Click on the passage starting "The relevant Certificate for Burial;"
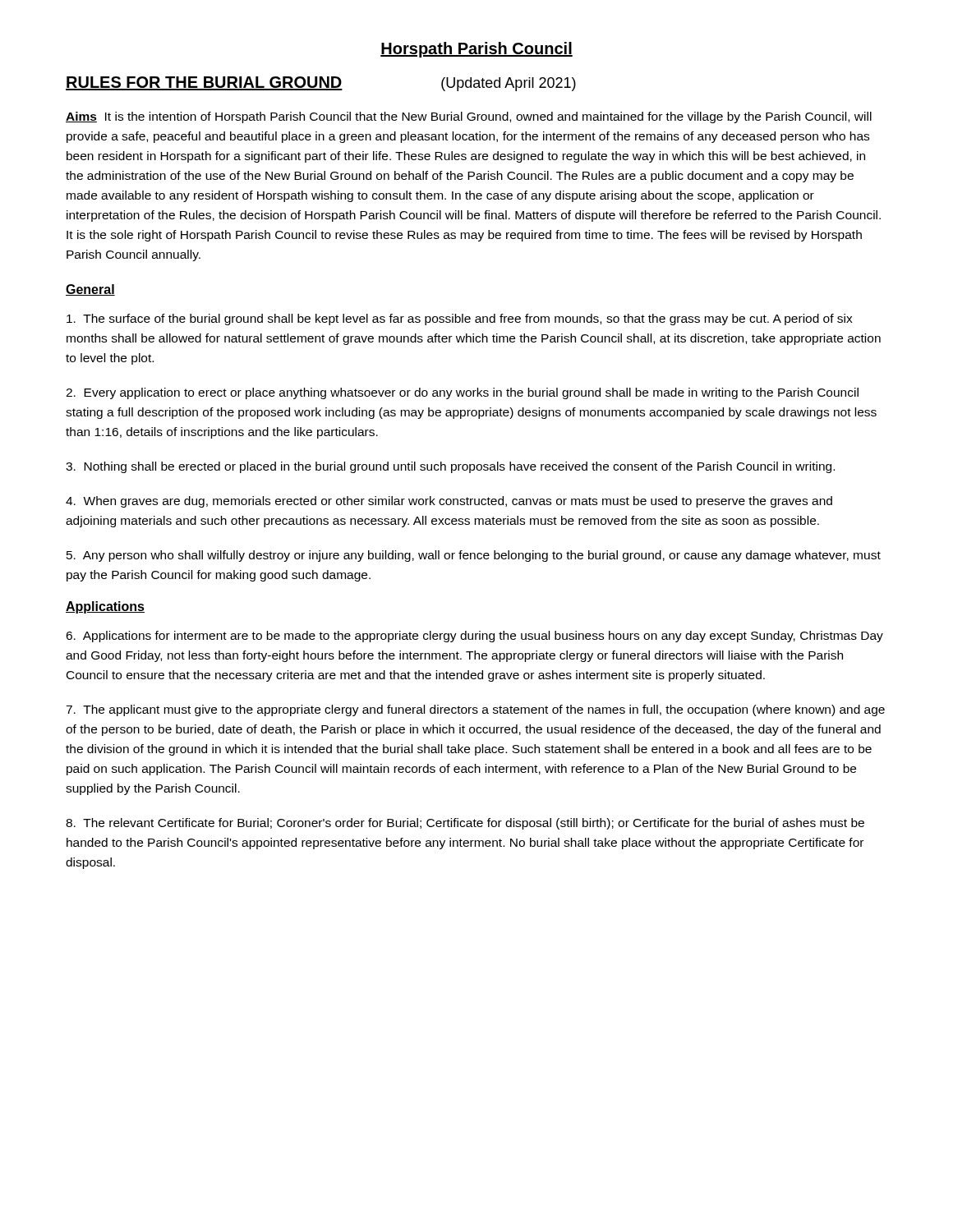Viewport: 953px width, 1232px height. click(x=465, y=843)
